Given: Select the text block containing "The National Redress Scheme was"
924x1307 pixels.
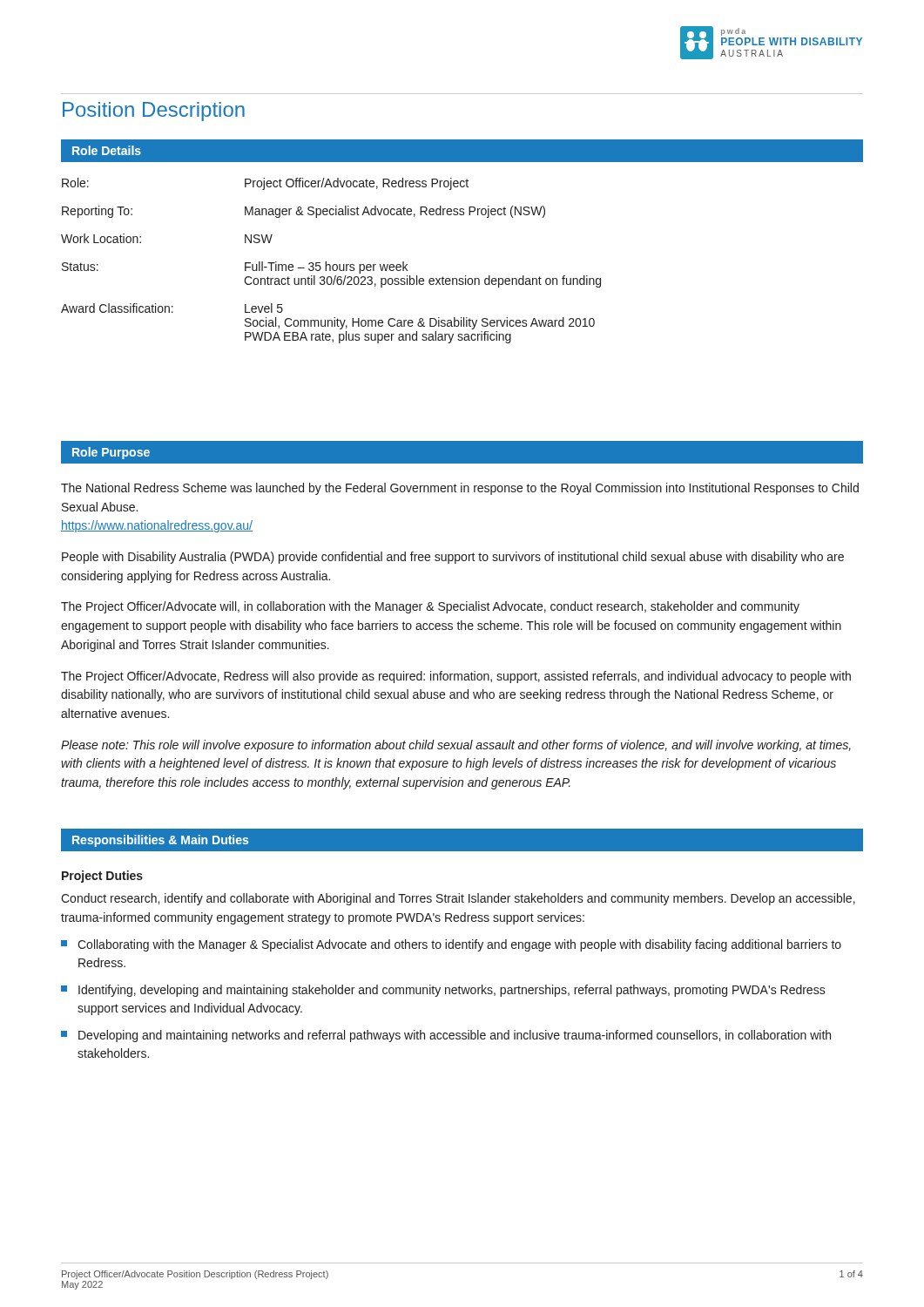Looking at the screenshot, I should [460, 489].
